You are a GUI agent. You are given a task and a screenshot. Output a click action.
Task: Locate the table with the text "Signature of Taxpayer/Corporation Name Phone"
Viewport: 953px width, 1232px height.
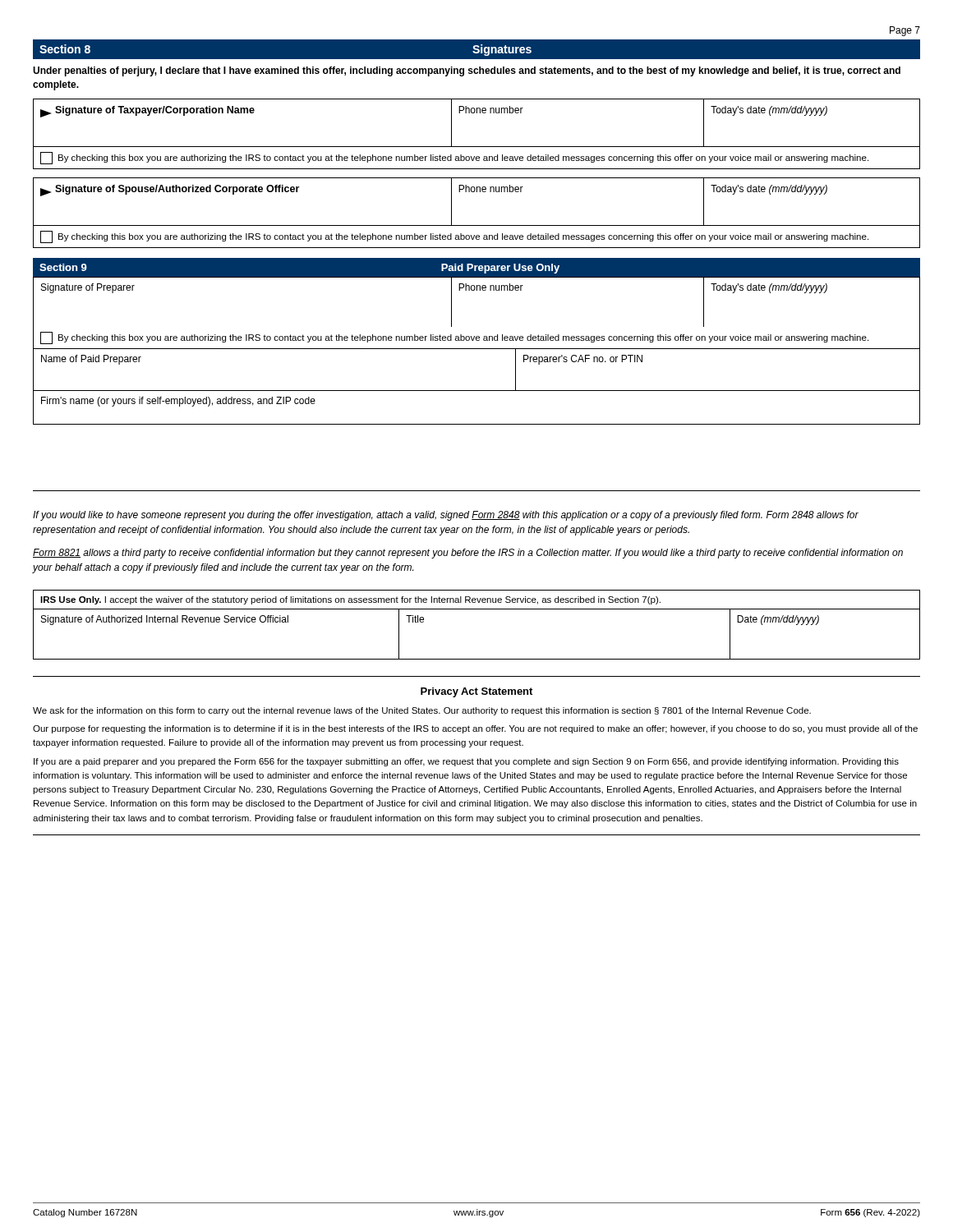click(x=476, y=122)
